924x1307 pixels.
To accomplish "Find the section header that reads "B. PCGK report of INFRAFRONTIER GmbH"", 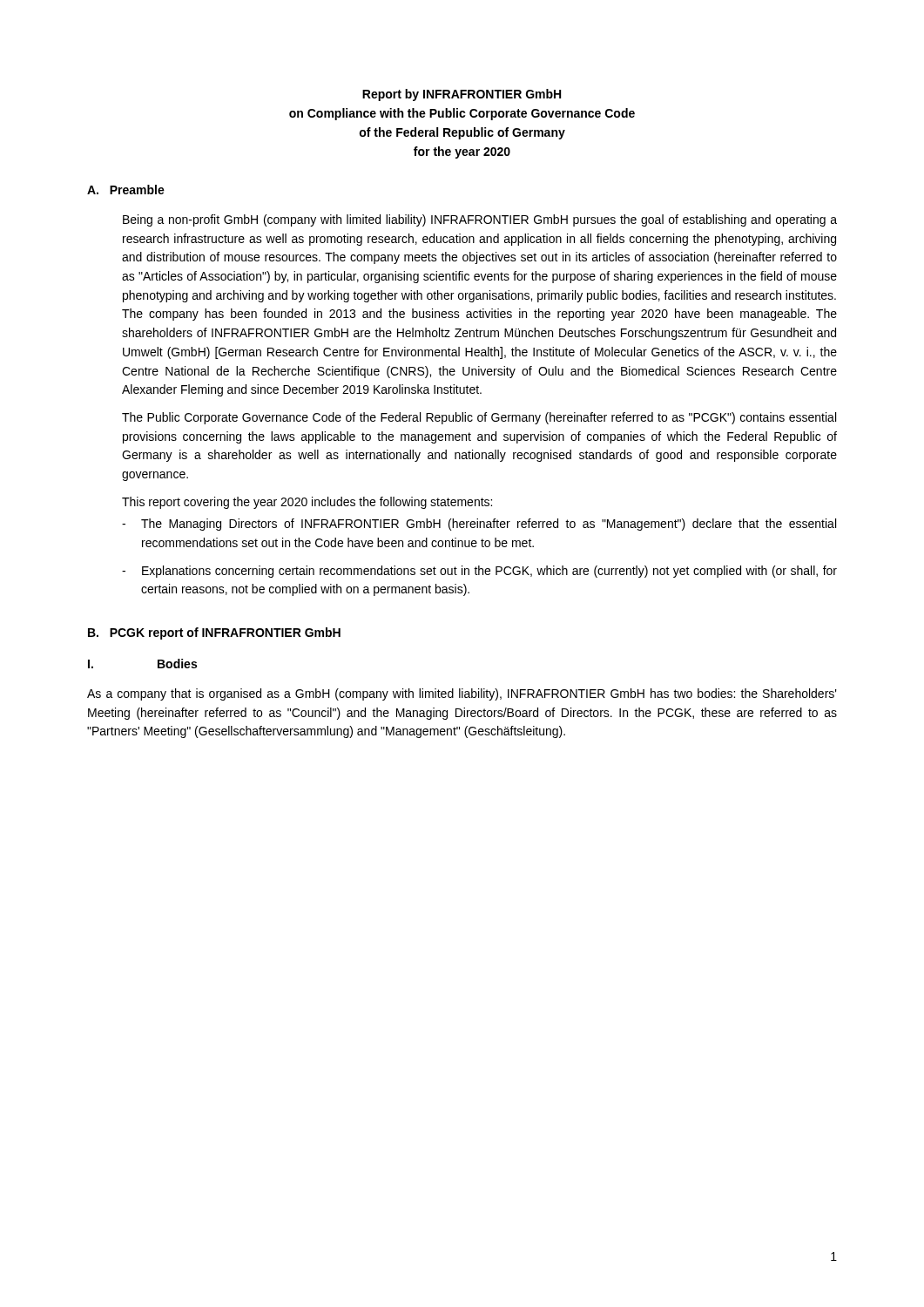I will tap(214, 633).
